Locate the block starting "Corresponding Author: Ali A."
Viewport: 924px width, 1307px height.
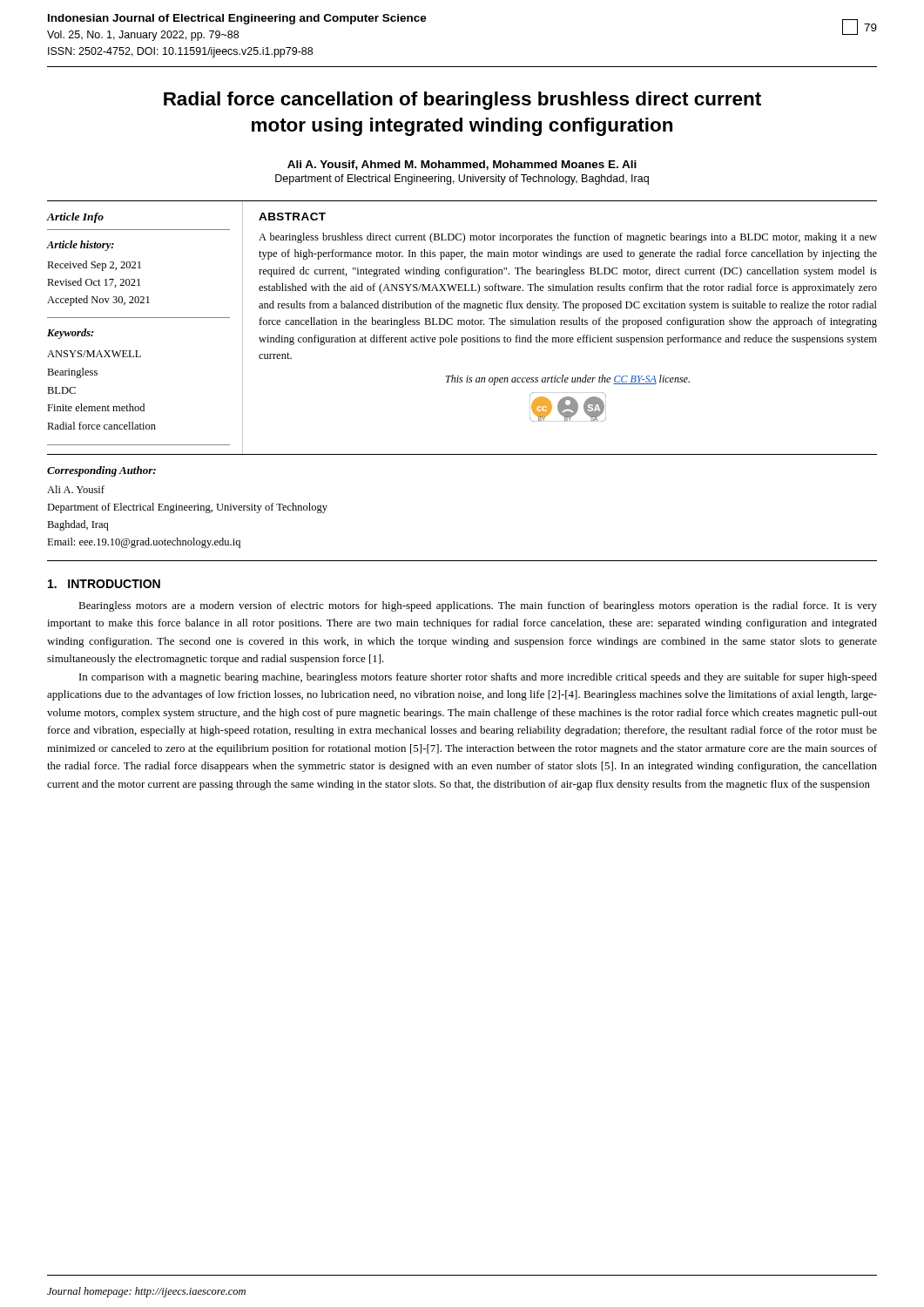101,471
